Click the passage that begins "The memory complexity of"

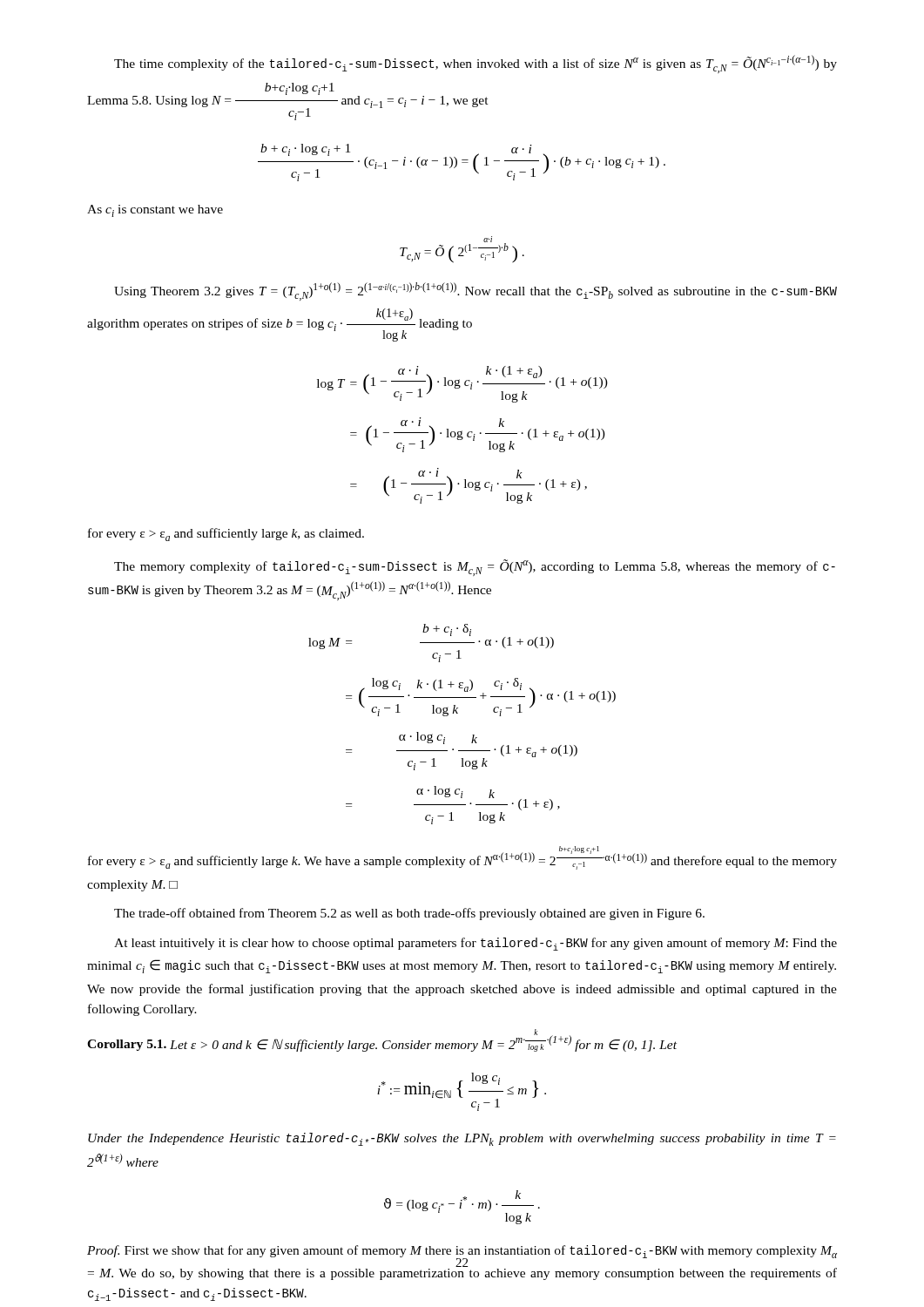462,579
